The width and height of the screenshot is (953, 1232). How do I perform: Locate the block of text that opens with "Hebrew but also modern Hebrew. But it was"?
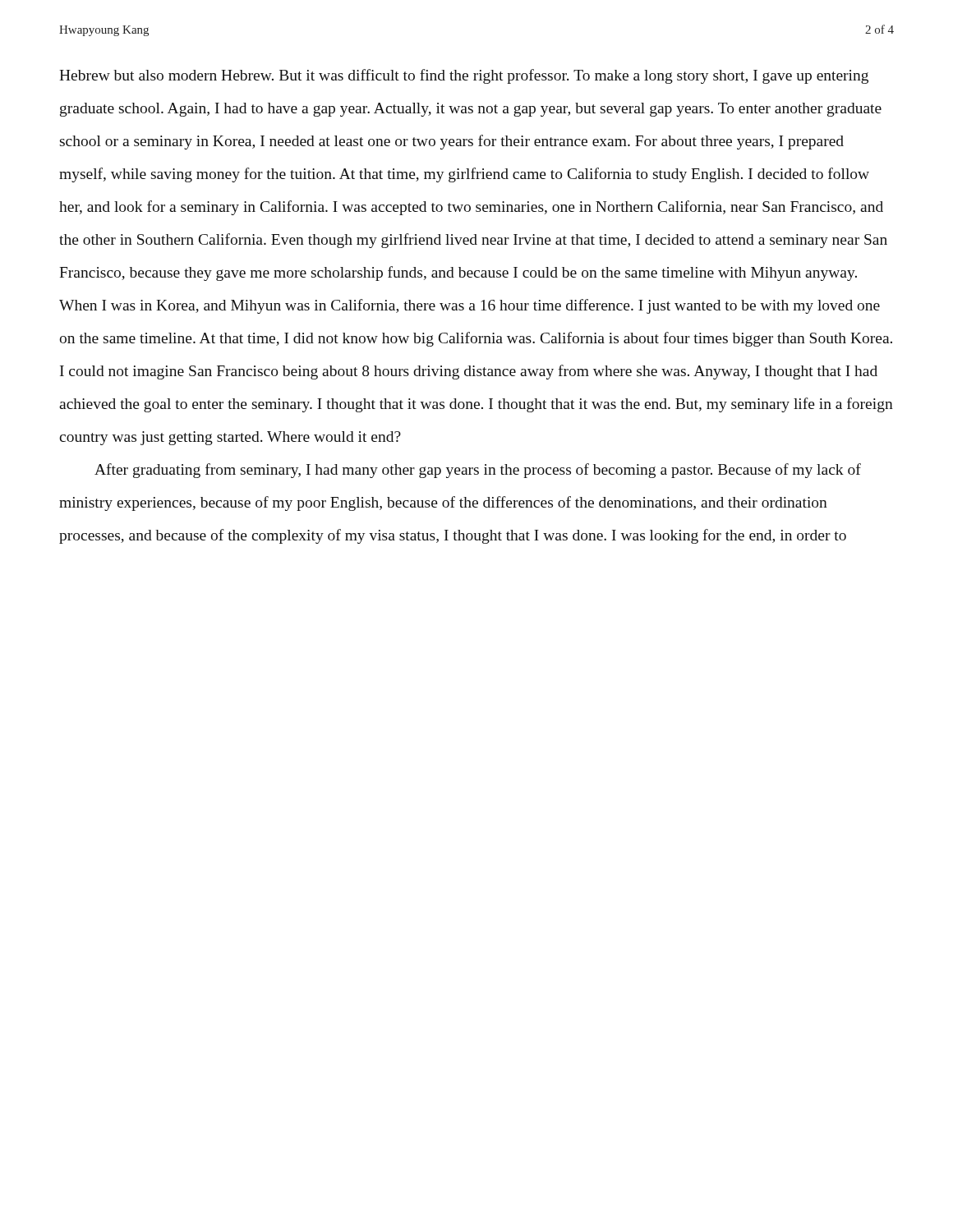(x=464, y=76)
